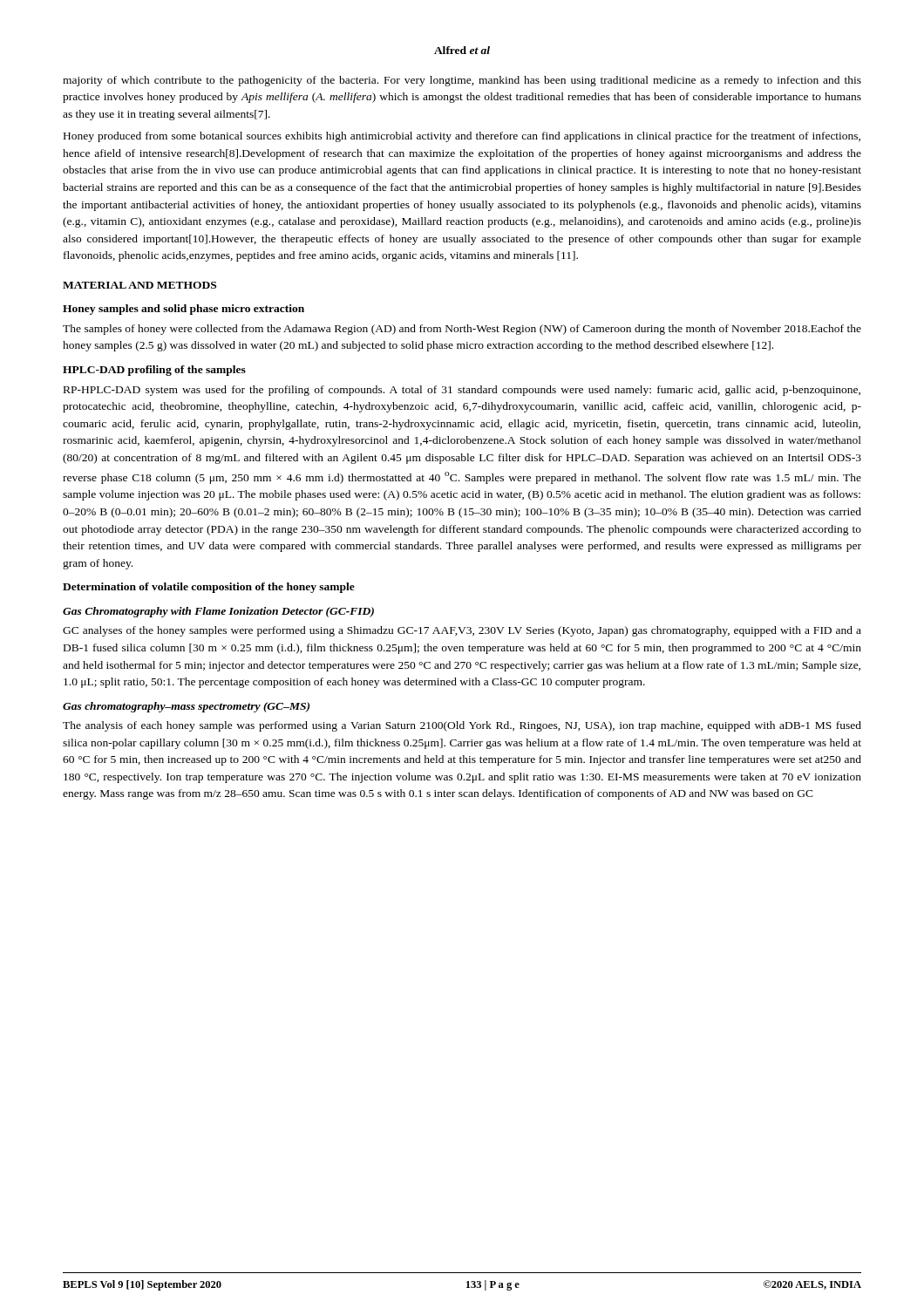This screenshot has width=924, height=1308.
Task: Find the section header containing "Gas chromatography–mass spectrometry (GC–MS)"
Action: (186, 706)
